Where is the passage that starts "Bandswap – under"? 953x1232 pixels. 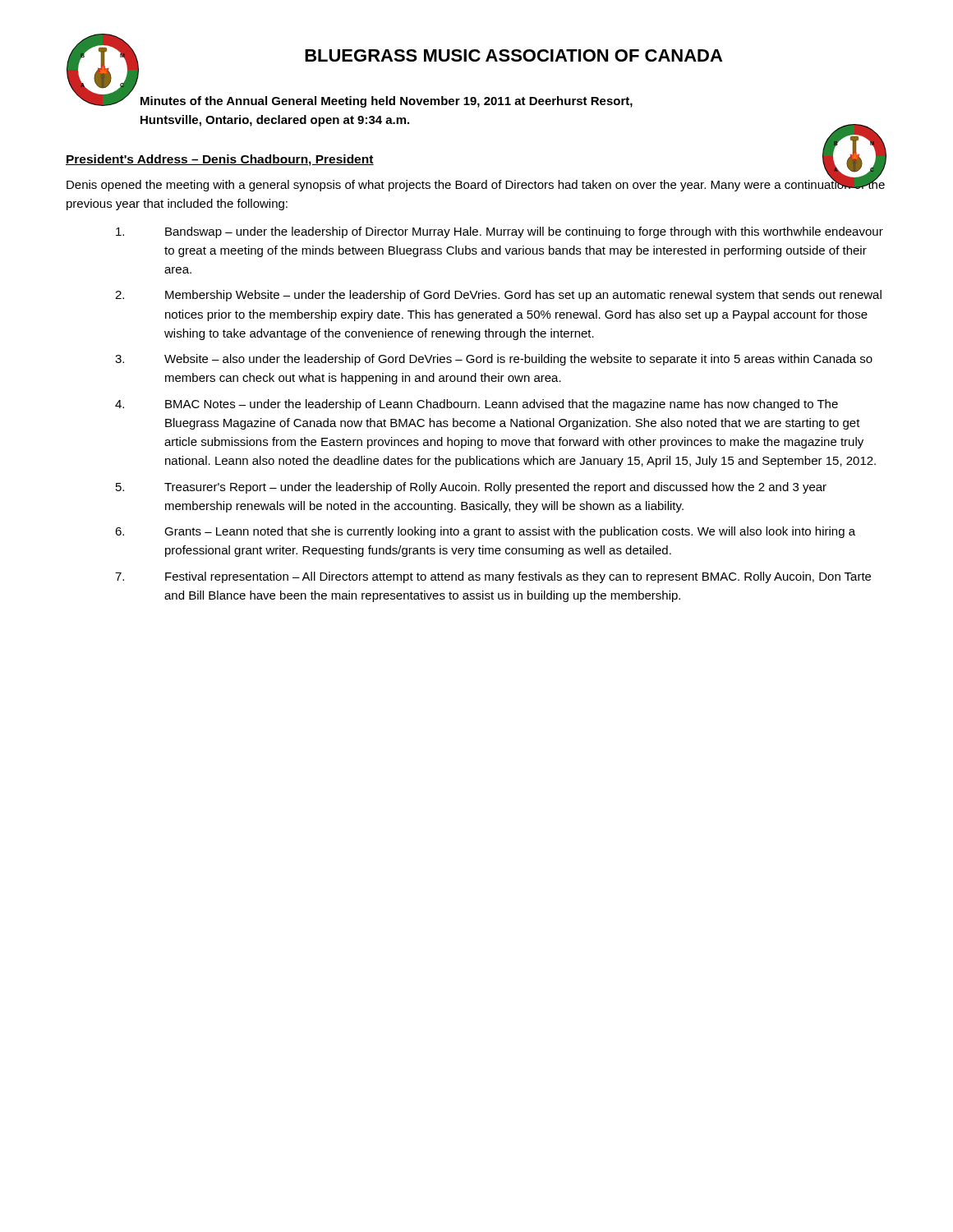(476, 250)
